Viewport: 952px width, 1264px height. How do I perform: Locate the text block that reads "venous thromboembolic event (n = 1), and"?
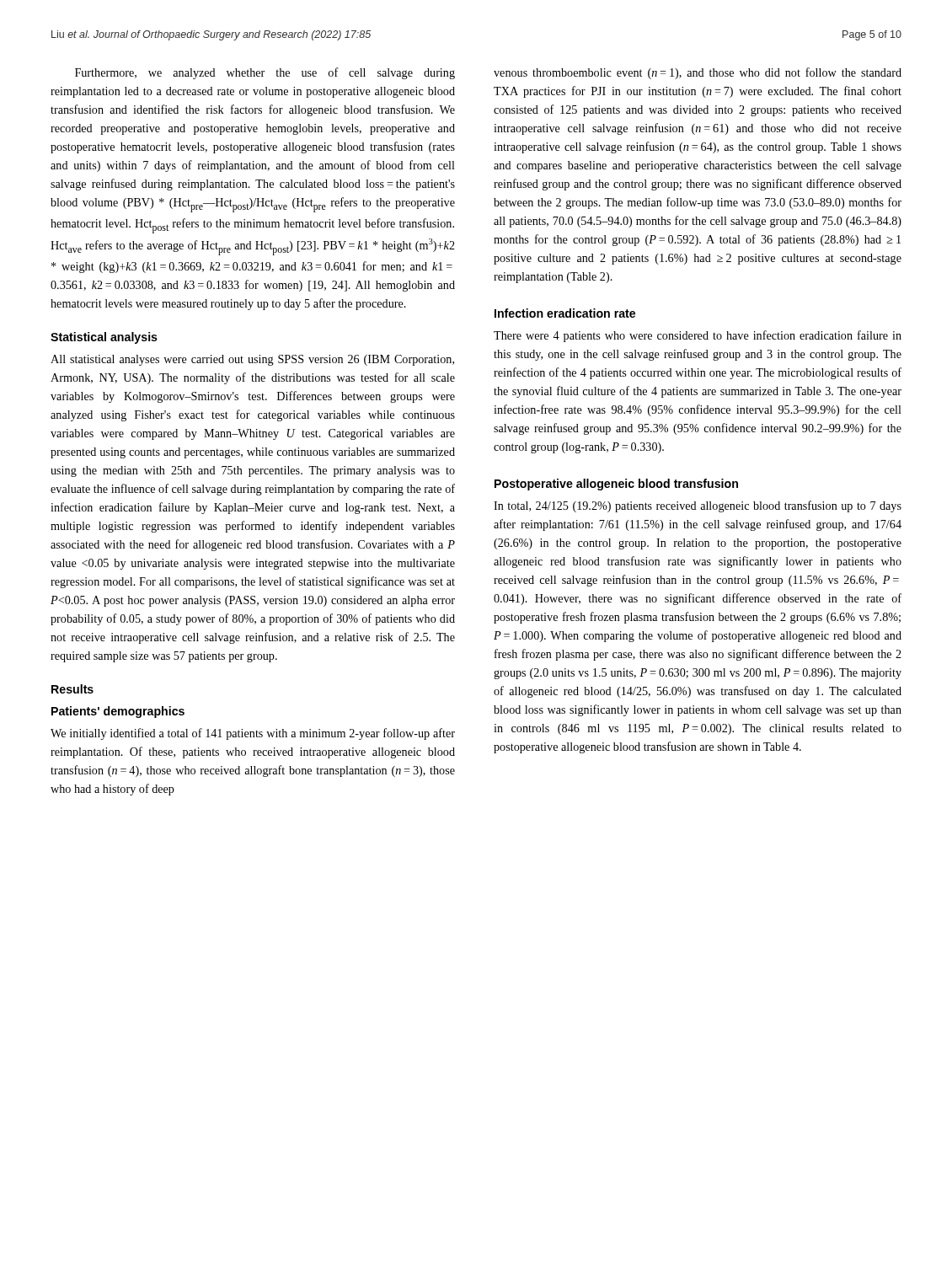click(698, 174)
